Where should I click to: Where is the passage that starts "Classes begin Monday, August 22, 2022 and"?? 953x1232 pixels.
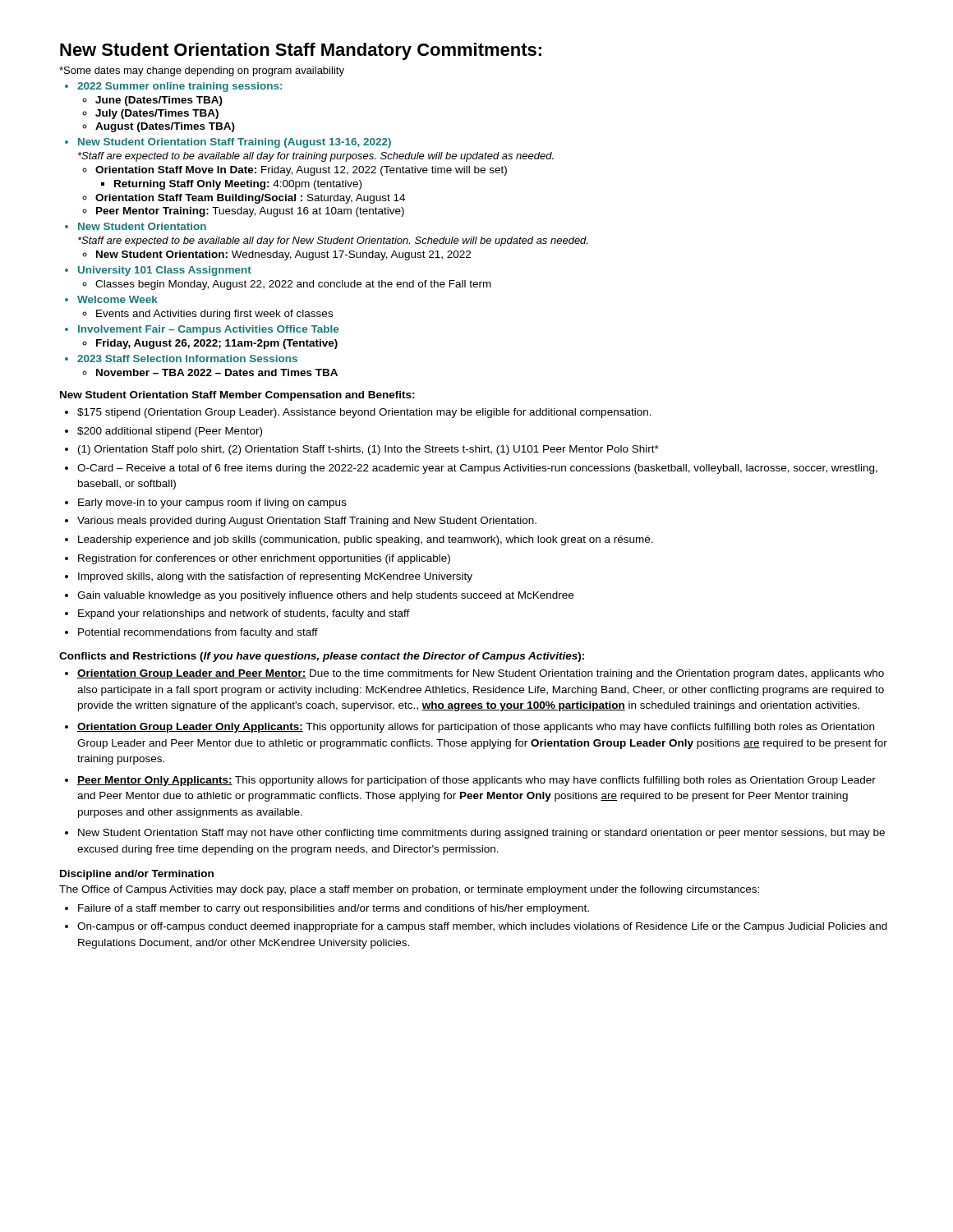[293, 284]
